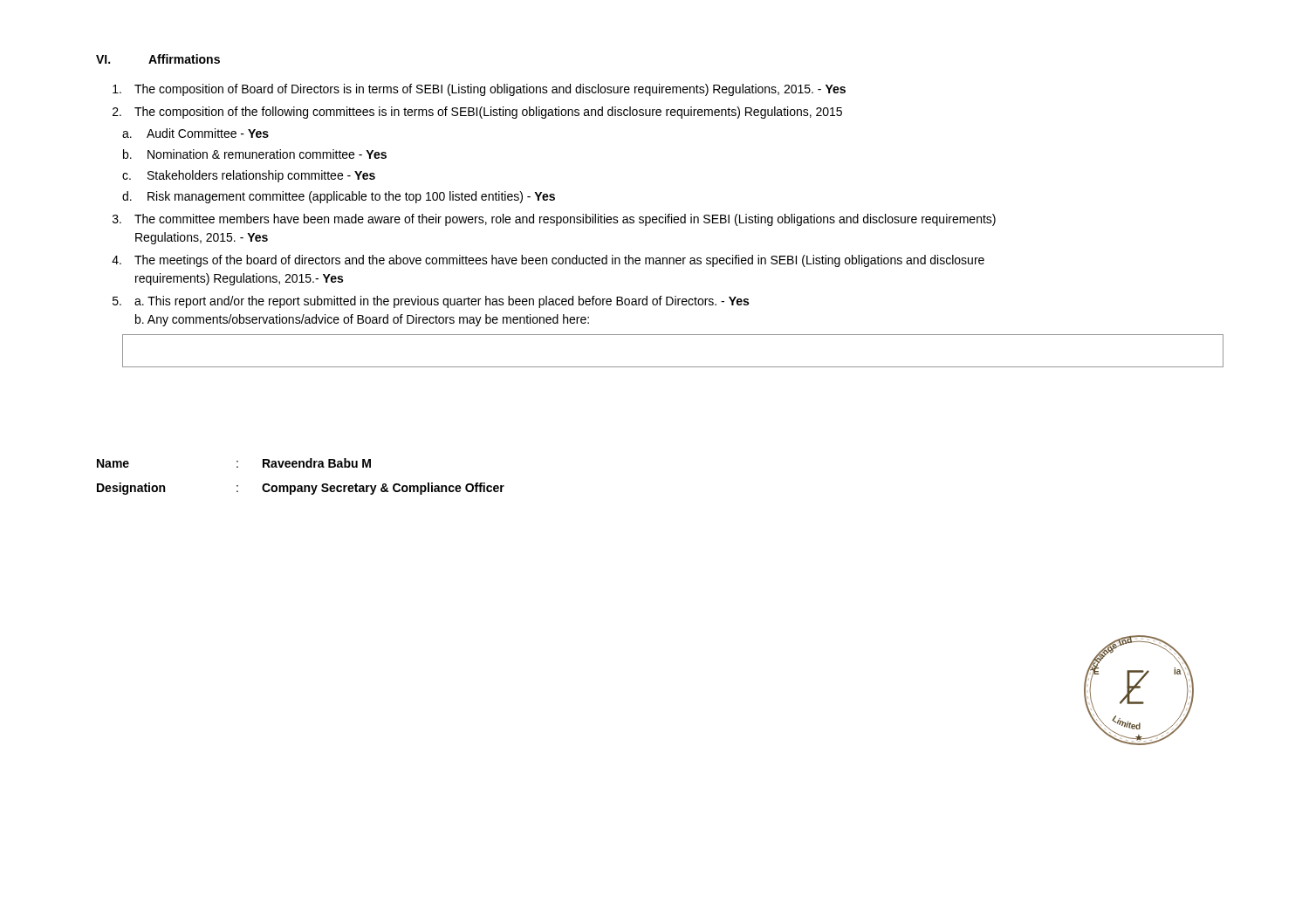The width and height of the screenshot is (1309, 924).
Task: Click on the text starting "3. The committee members have been made aware"
Action: point(659,229)
